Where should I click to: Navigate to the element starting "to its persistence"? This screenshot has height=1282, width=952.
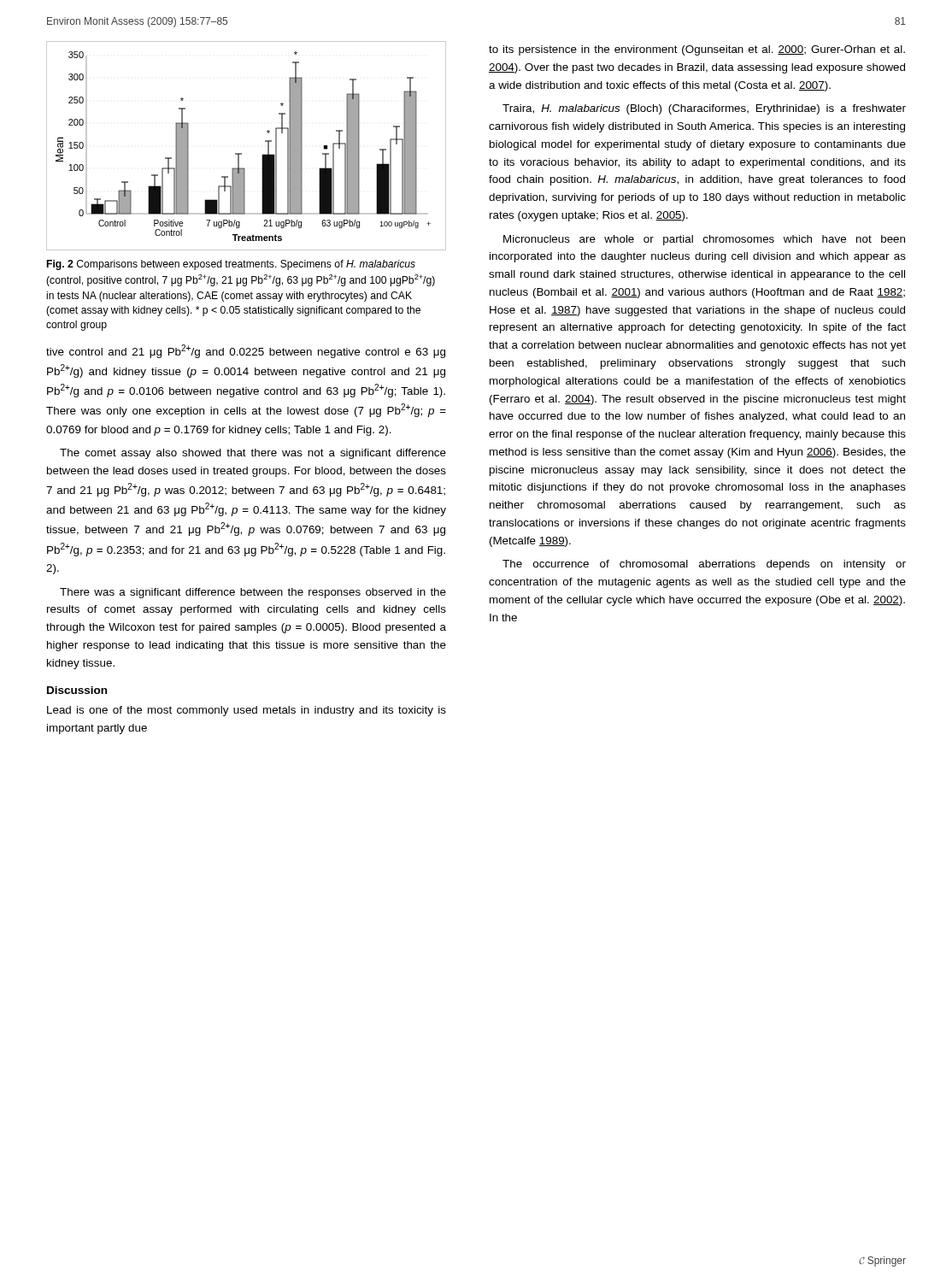(x=697, y=334)
